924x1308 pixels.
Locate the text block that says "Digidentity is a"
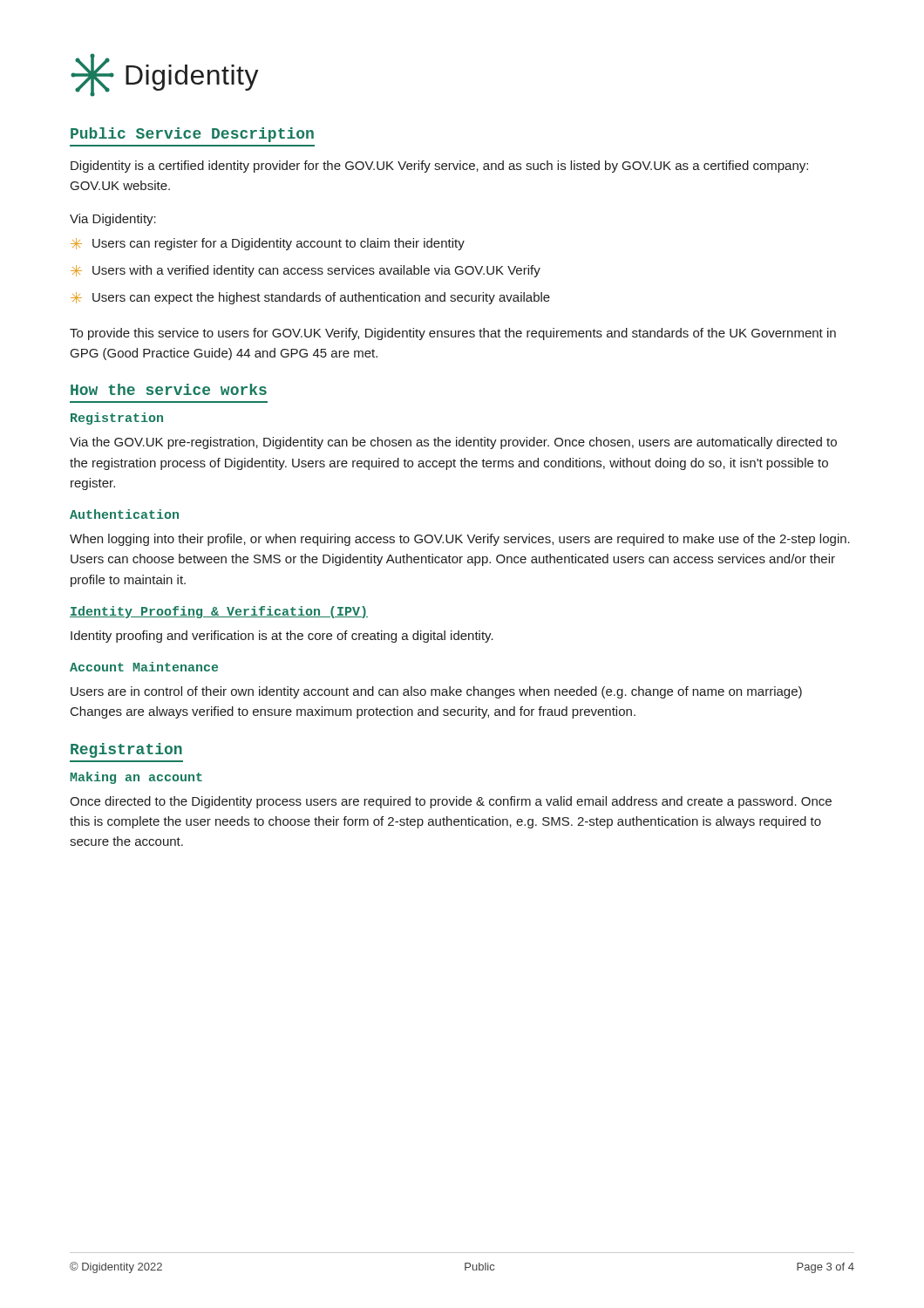click(440, 175)
